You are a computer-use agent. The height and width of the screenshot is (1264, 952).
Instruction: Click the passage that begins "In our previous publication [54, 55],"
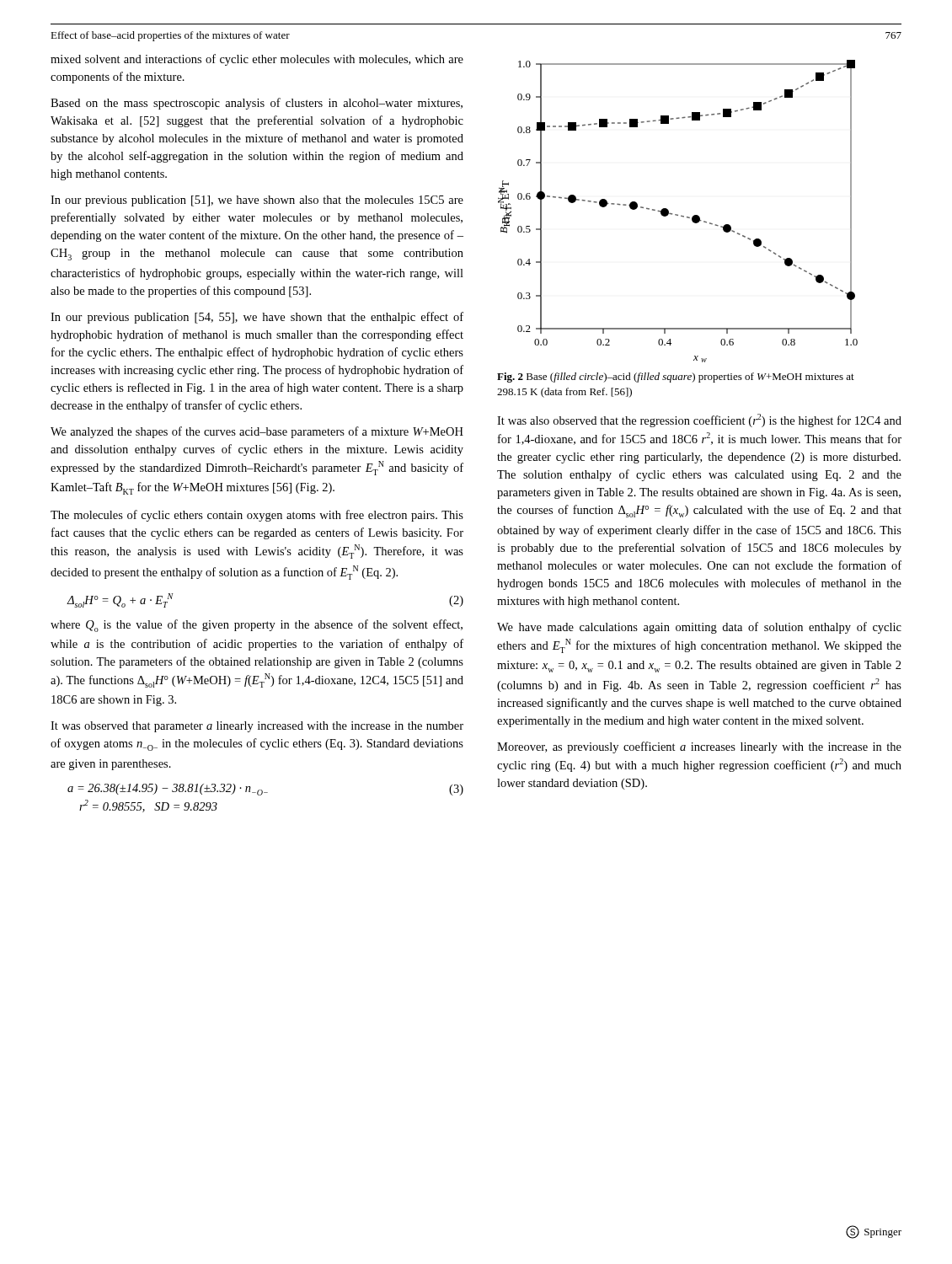pos(257,361)
